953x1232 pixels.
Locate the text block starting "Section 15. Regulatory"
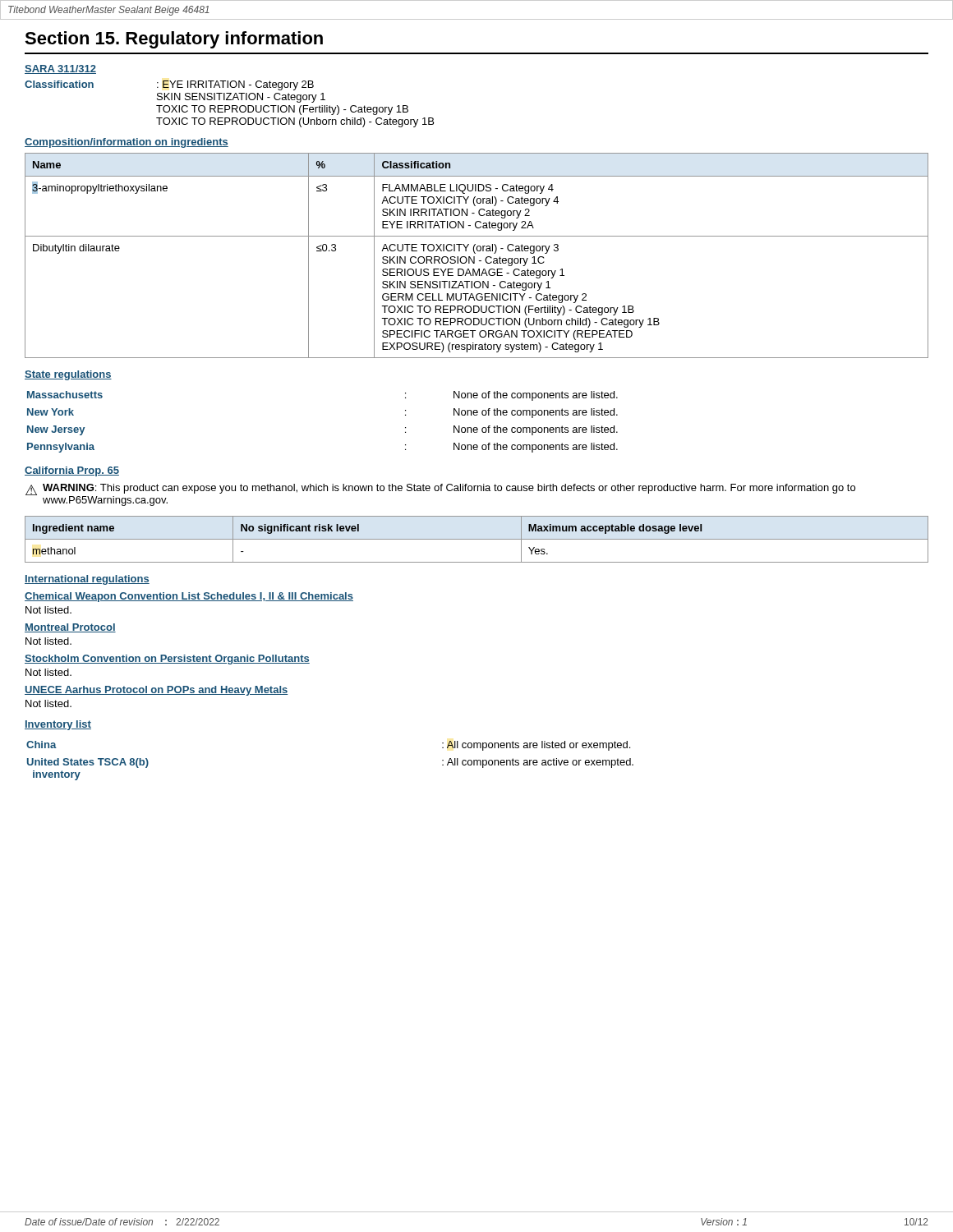pos(174,38)
